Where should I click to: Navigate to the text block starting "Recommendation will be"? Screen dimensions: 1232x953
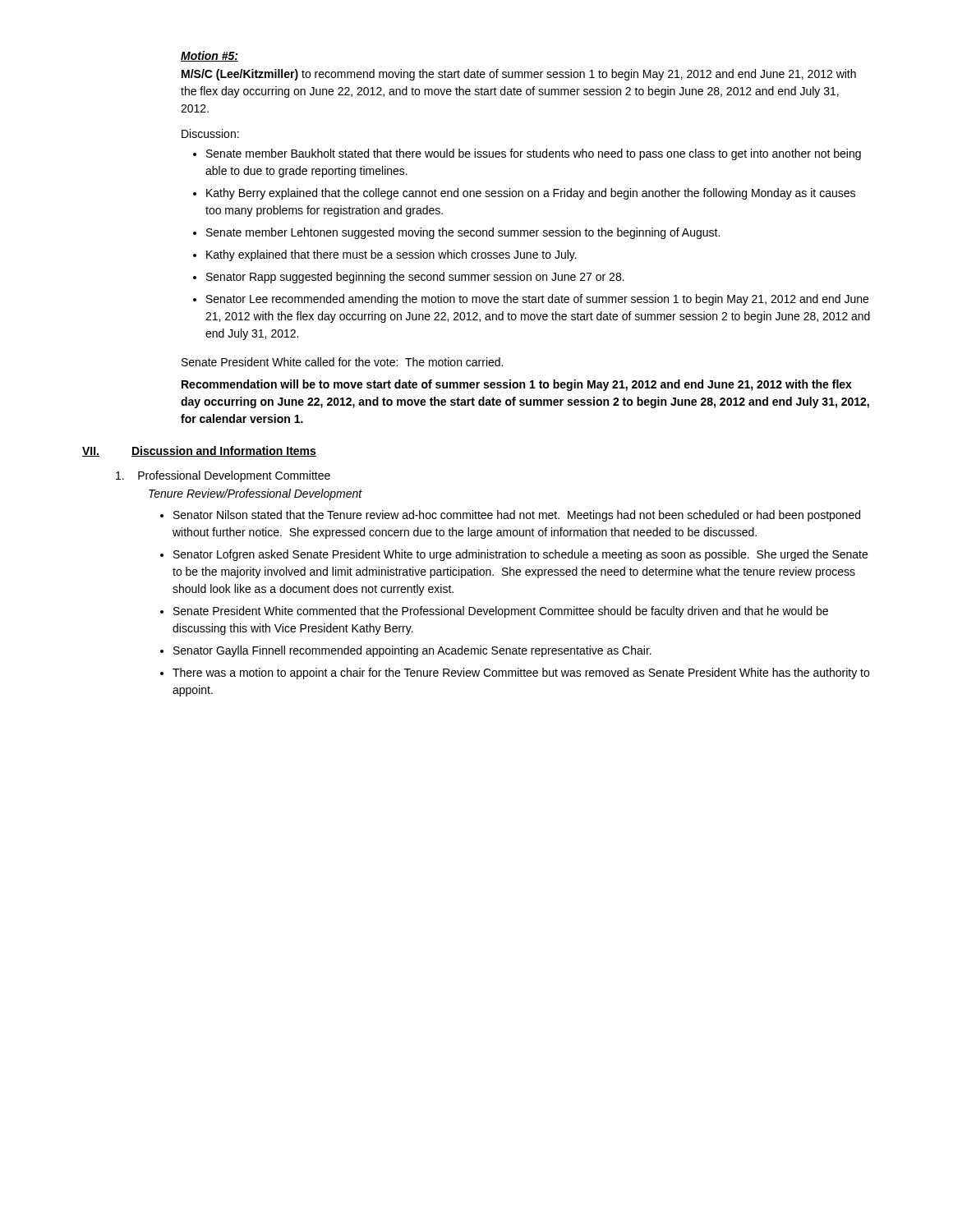click(x=525, y=402)
